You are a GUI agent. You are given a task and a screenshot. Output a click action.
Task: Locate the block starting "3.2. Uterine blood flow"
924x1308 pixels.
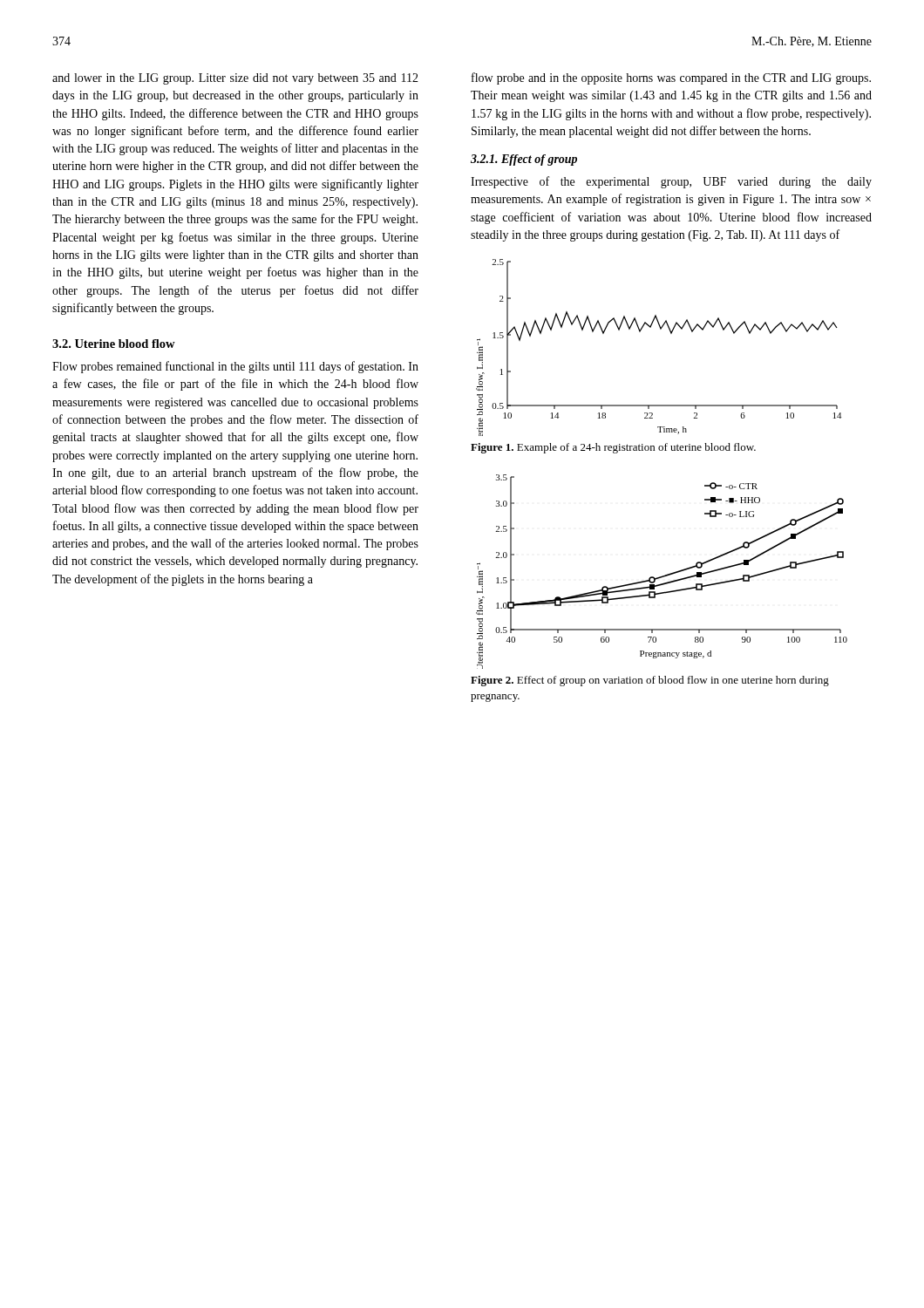[x=114, y=344]
